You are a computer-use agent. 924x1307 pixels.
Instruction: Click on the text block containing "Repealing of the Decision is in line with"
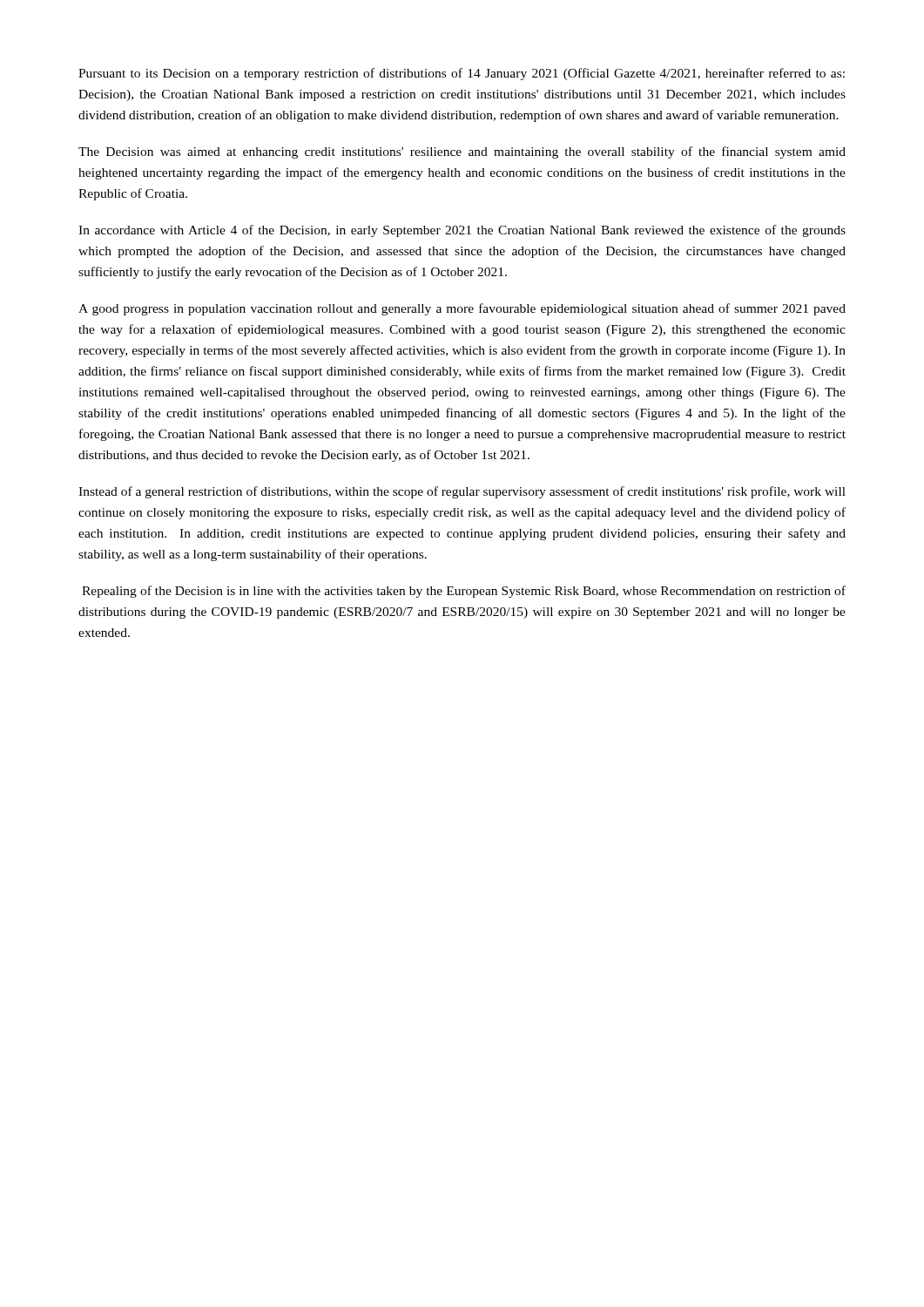pos(462,612)
